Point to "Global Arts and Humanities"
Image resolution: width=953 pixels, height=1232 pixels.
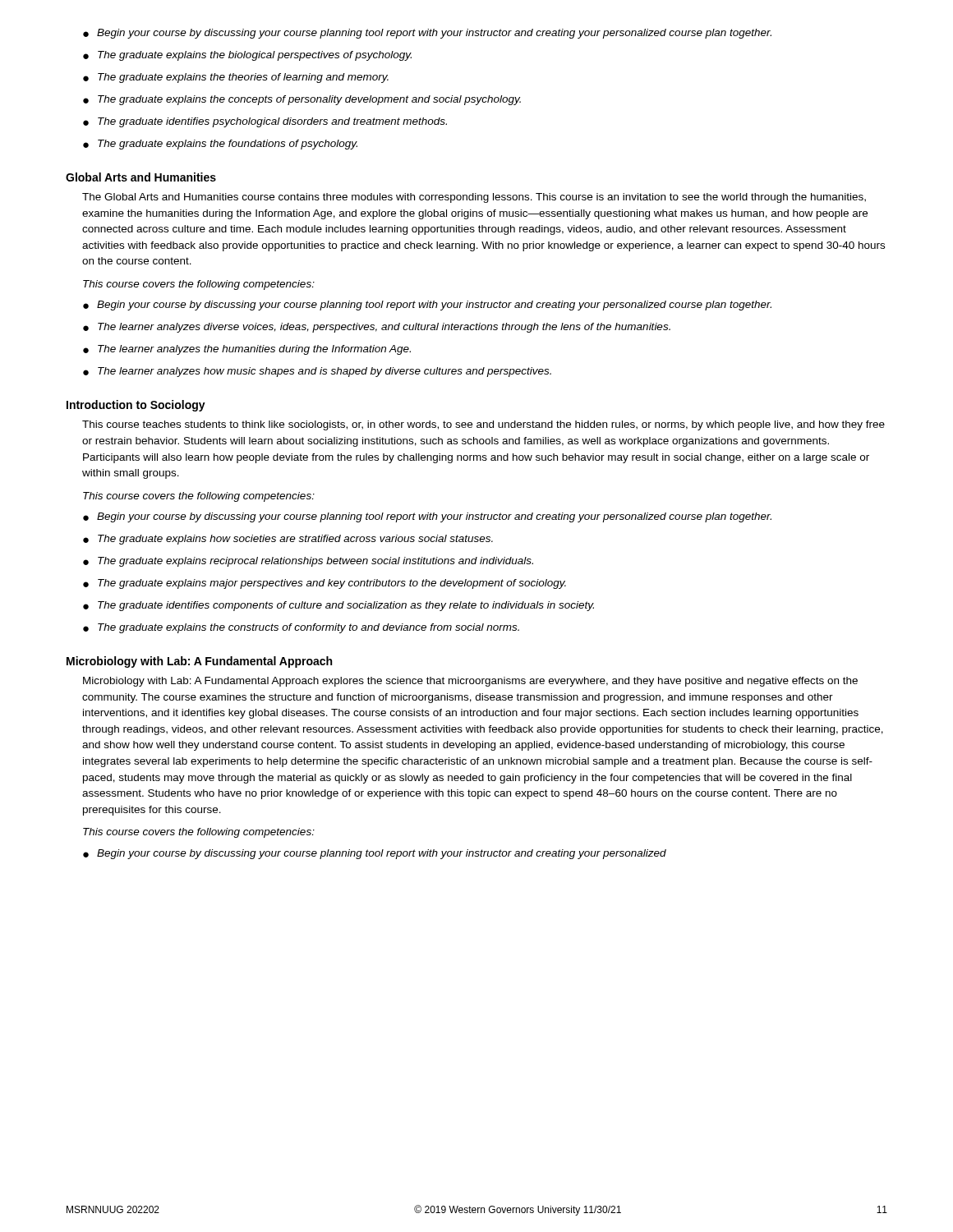pyautogui.click(x=141, y=177)
